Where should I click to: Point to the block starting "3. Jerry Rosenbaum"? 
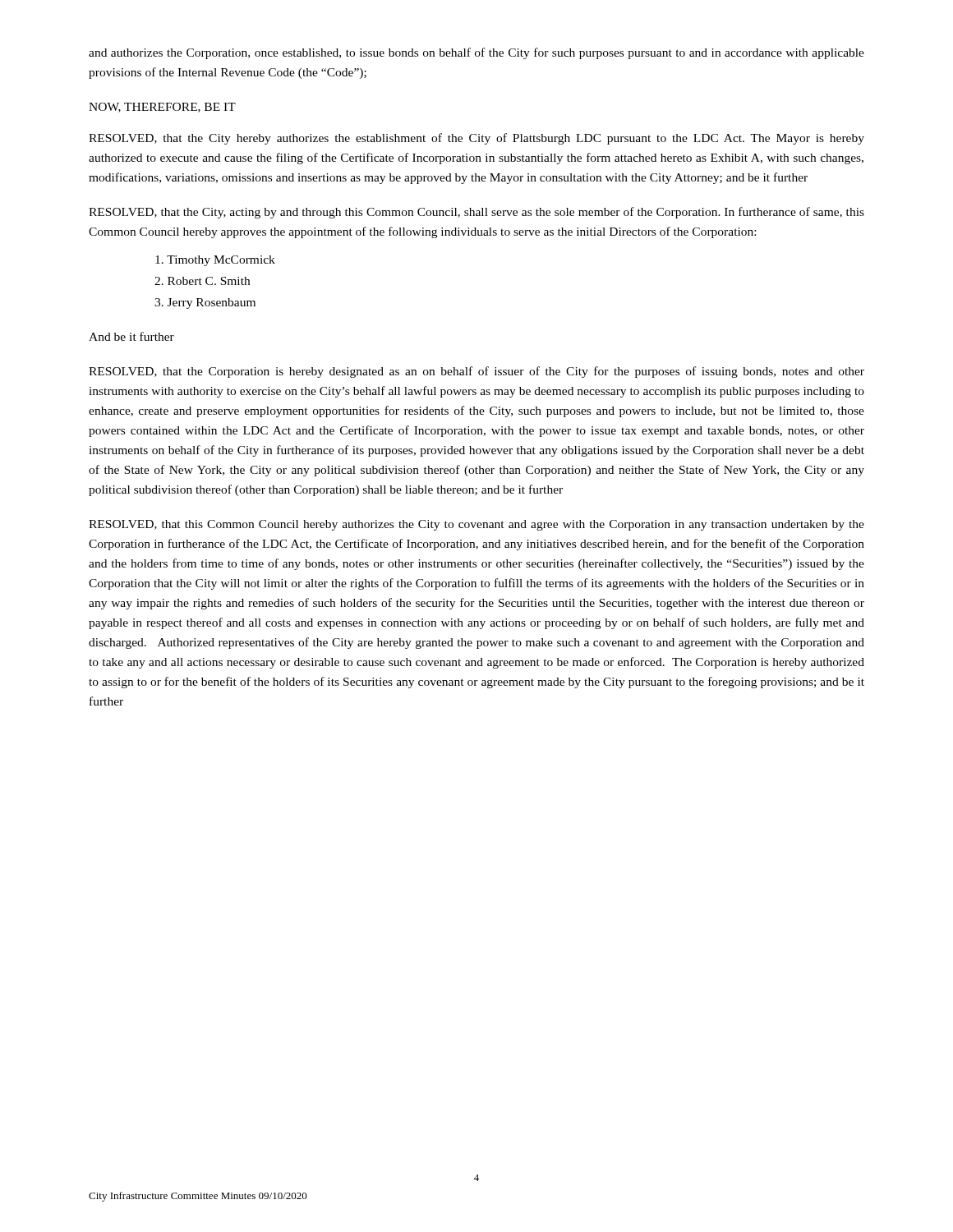(205, 302)
